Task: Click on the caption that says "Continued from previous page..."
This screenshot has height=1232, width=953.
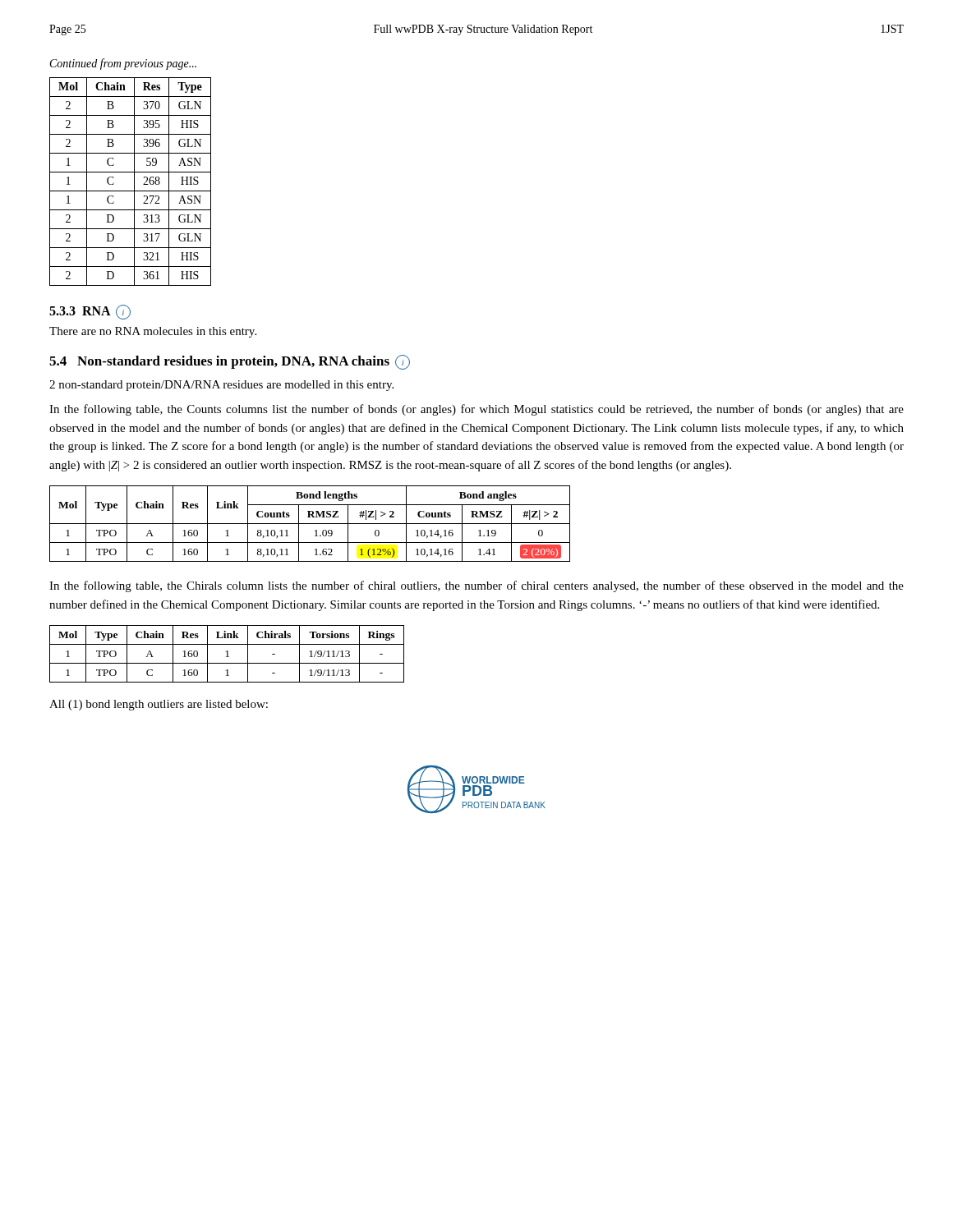Action: point(123,64)
